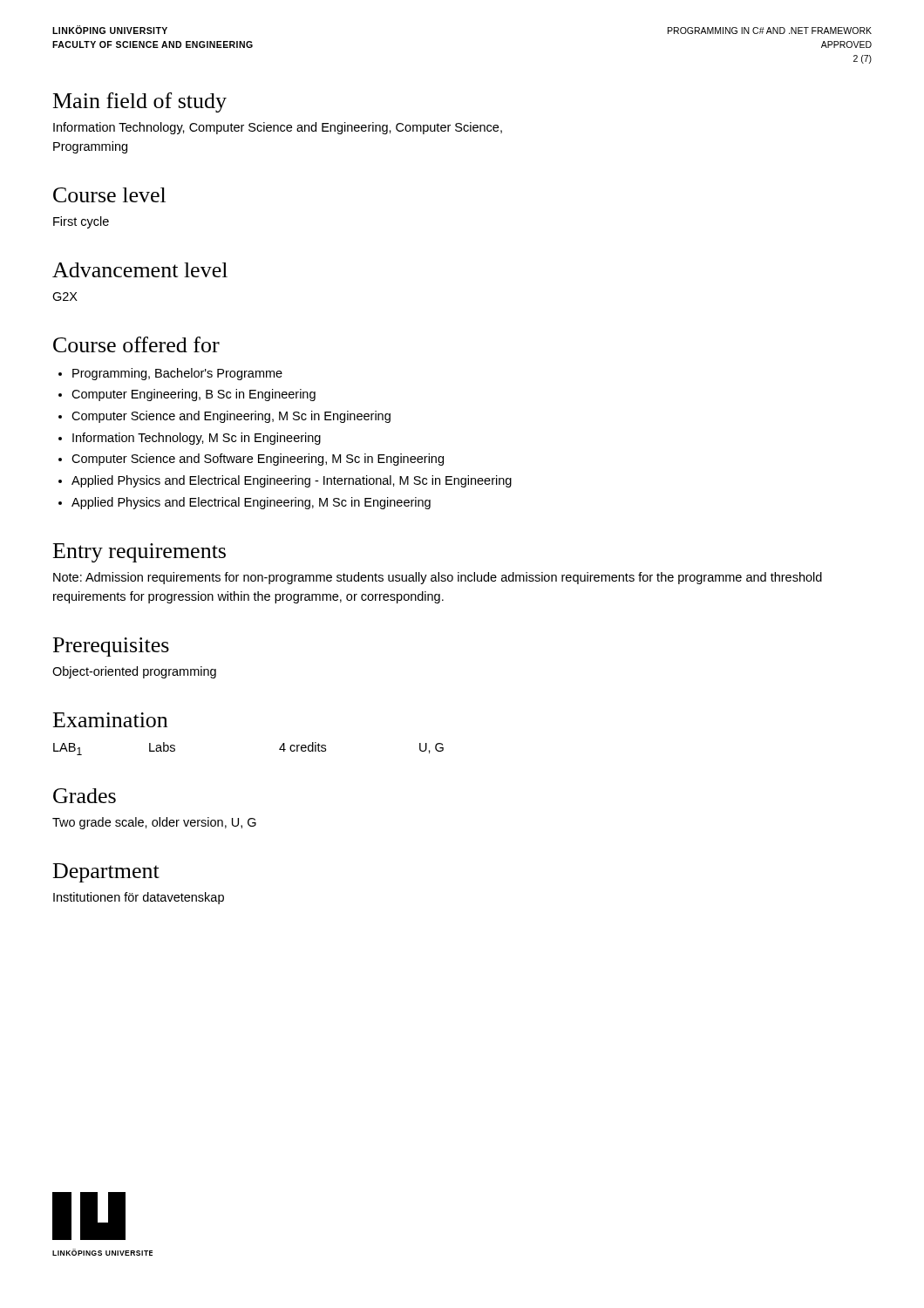The width and height of the screenshot is (924, 1308).
Task: Click the logo
Action: [102, 1228]
